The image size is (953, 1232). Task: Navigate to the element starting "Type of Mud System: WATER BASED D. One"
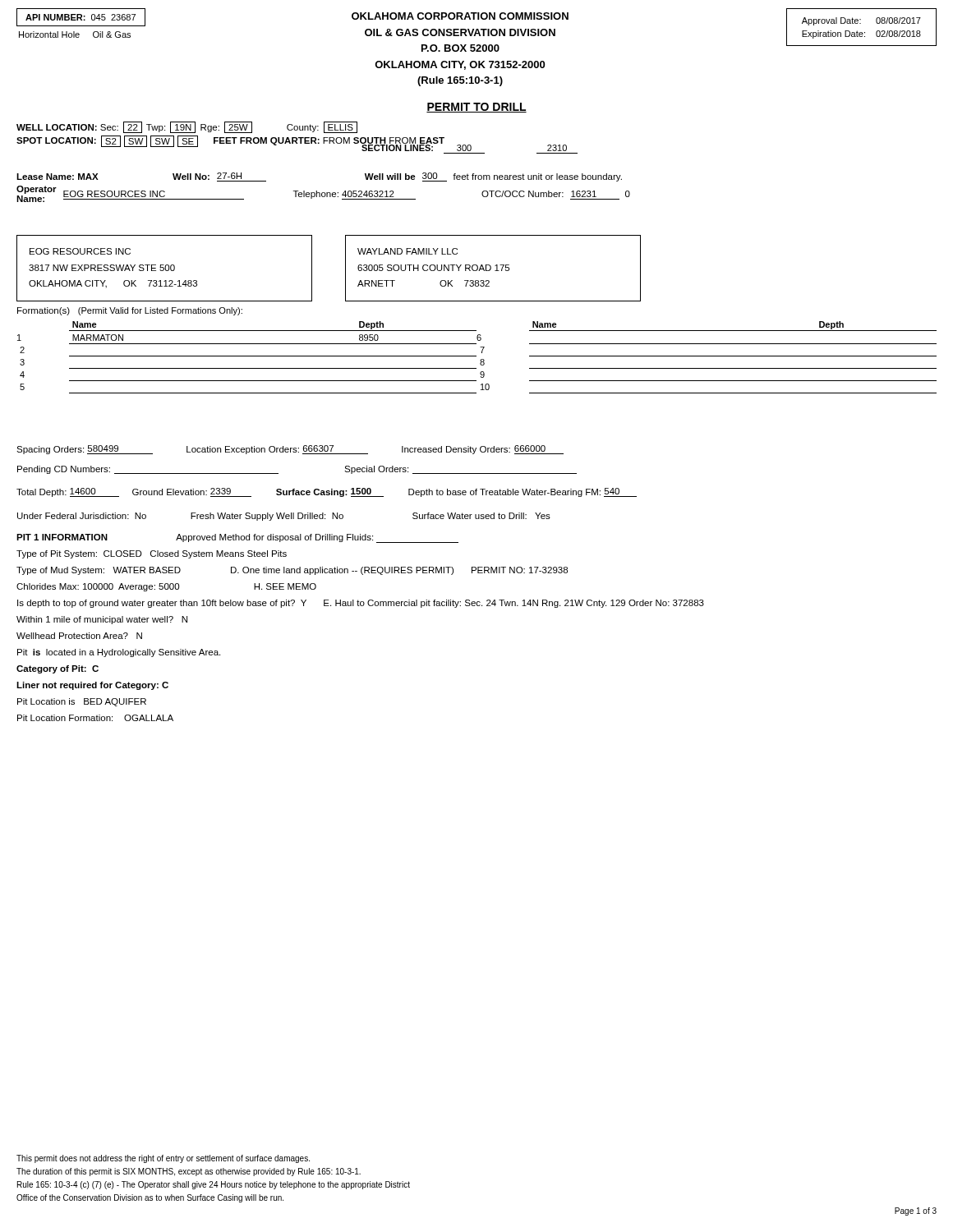(x=292, y=570)
